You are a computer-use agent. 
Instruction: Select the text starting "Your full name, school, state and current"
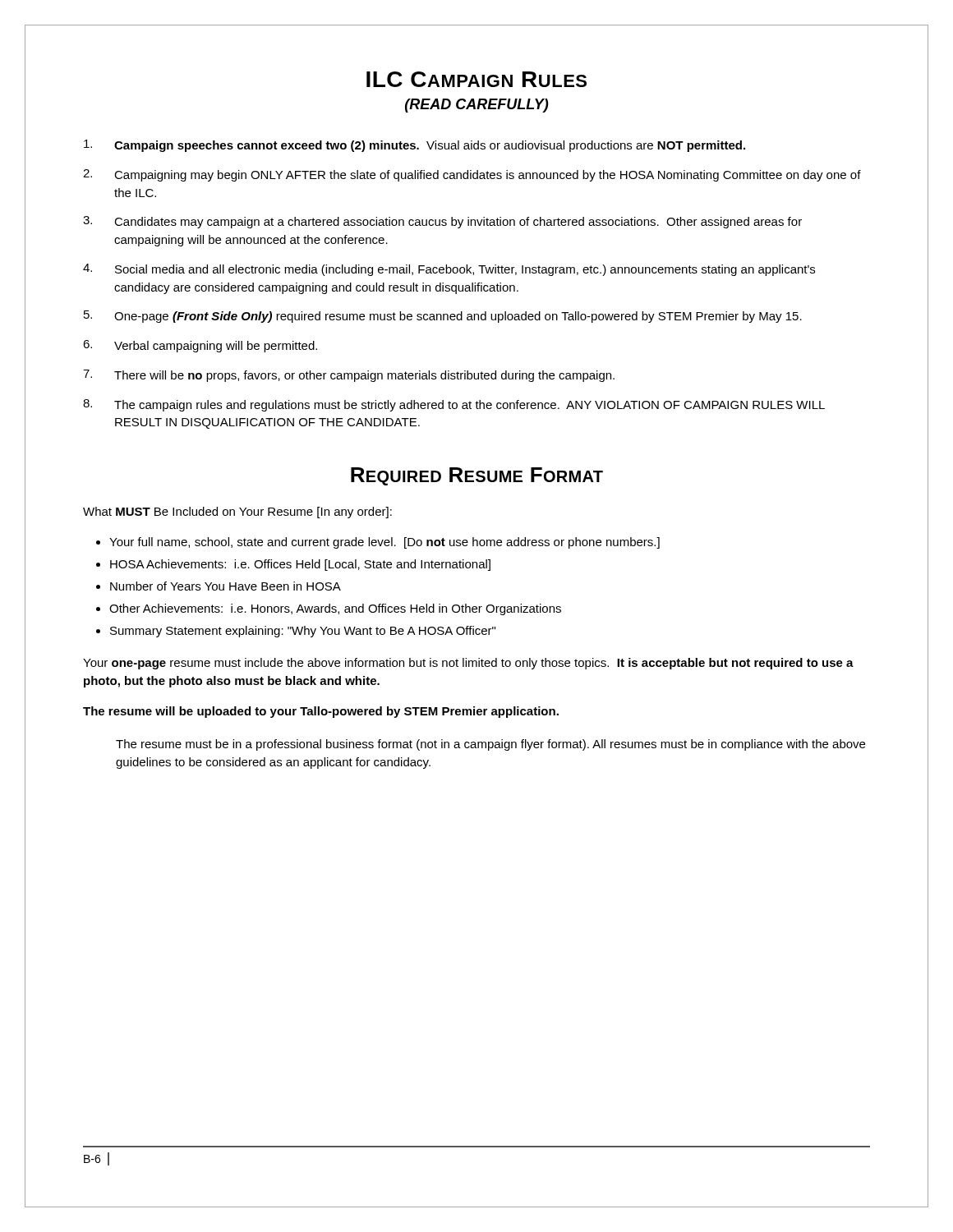385,541
